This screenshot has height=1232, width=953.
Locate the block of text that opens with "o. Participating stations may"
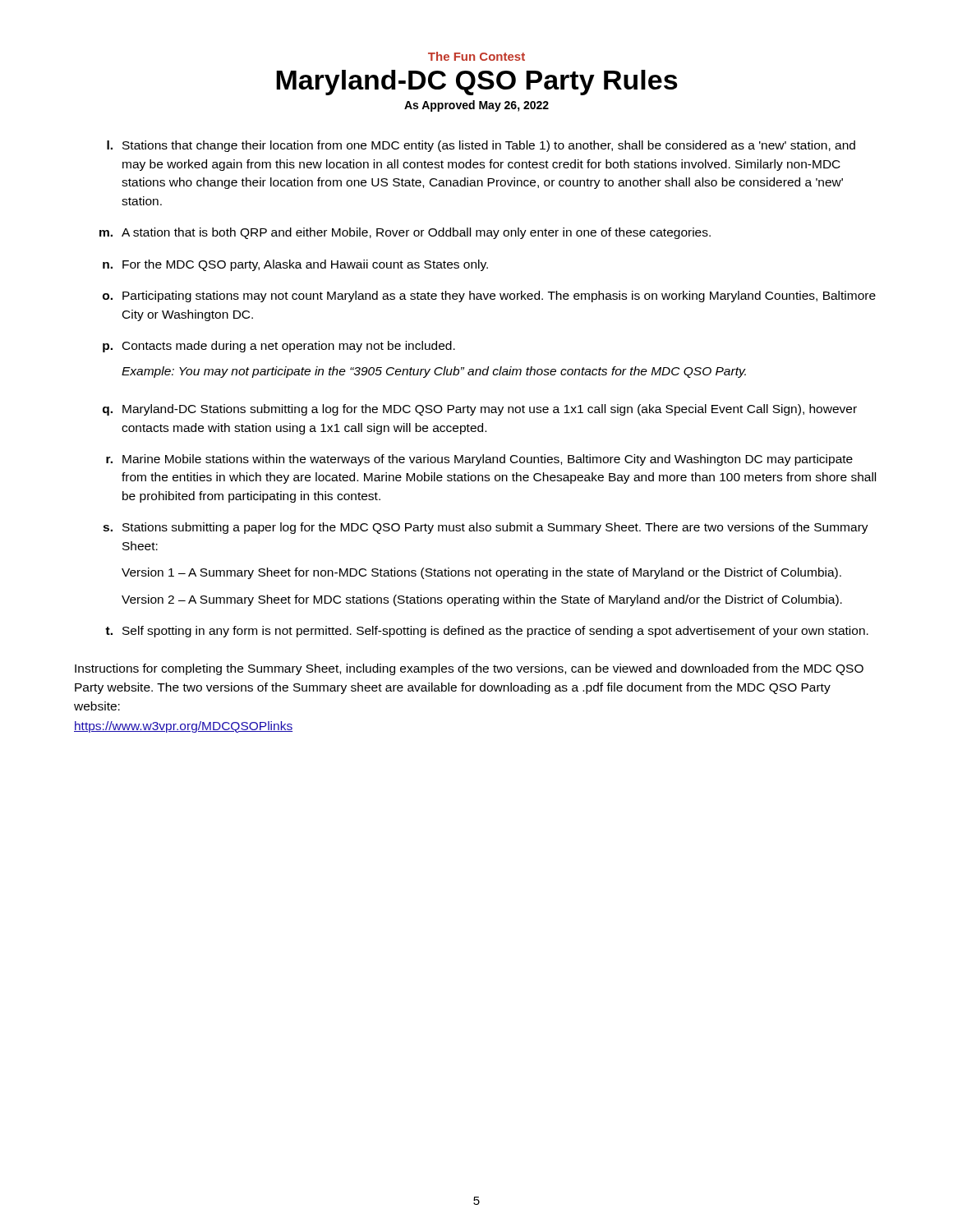(x=476, y=305)
